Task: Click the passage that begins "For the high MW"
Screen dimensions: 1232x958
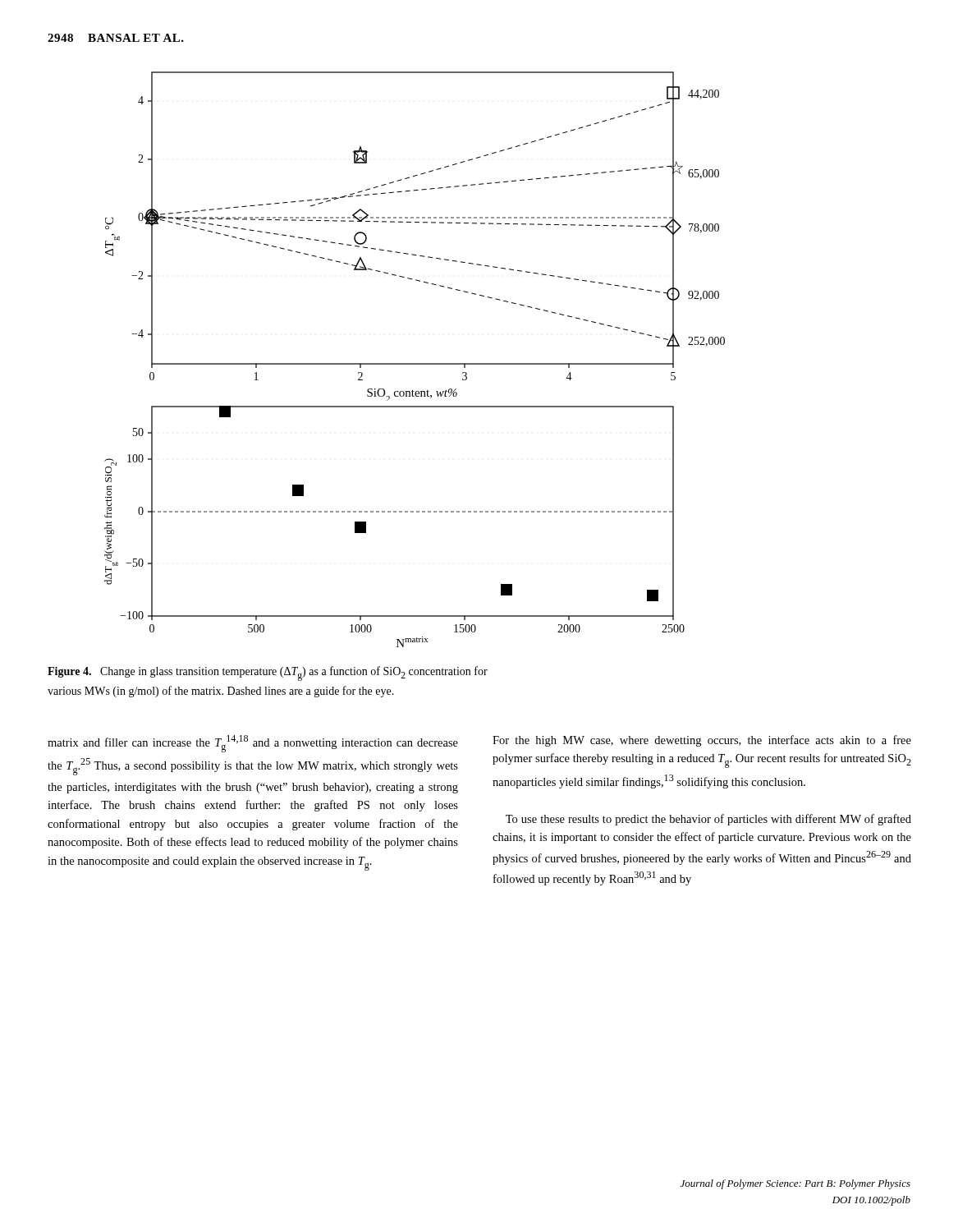Action: (x=702, y=809)
